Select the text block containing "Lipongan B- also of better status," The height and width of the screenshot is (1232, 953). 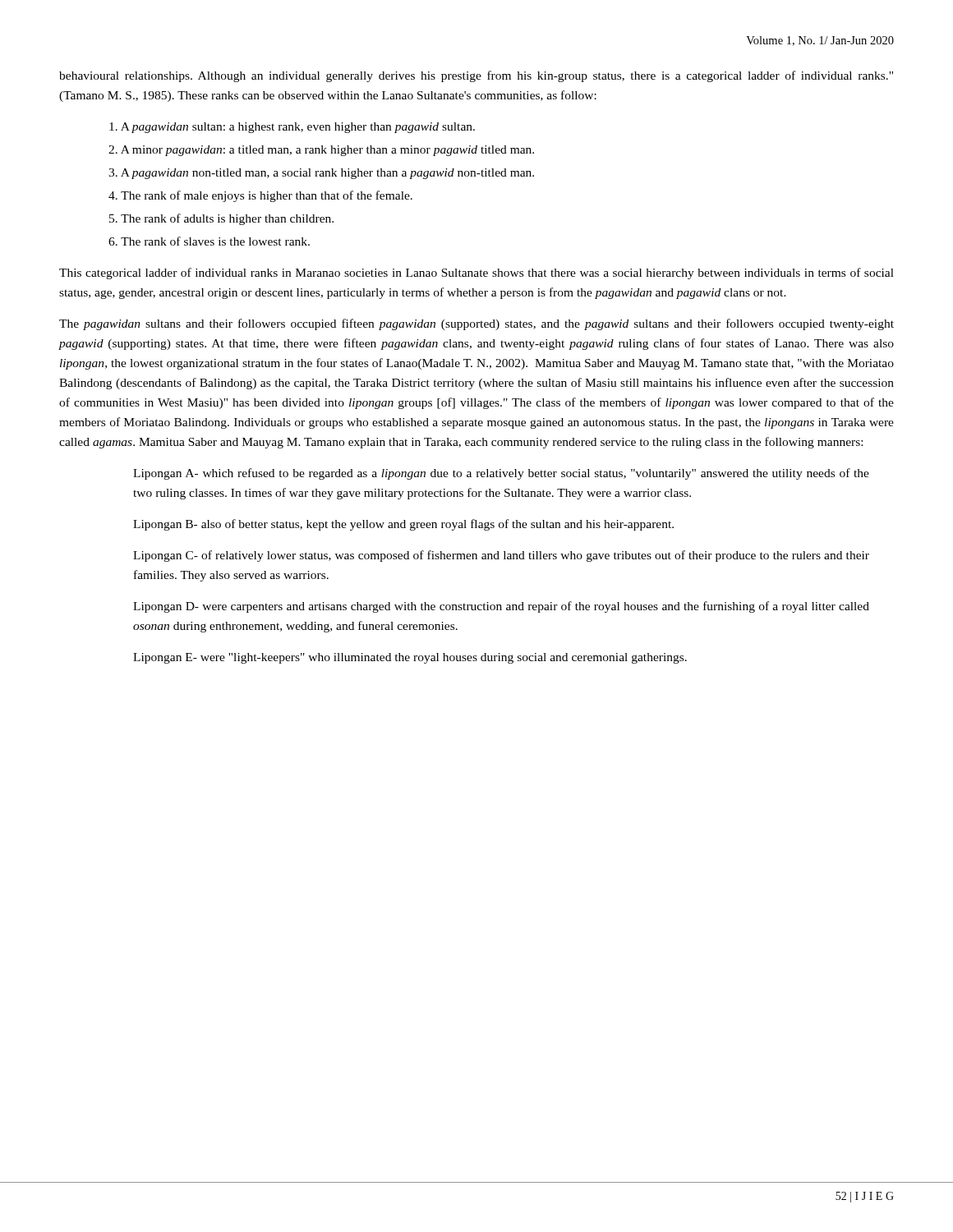pos(404,524)
